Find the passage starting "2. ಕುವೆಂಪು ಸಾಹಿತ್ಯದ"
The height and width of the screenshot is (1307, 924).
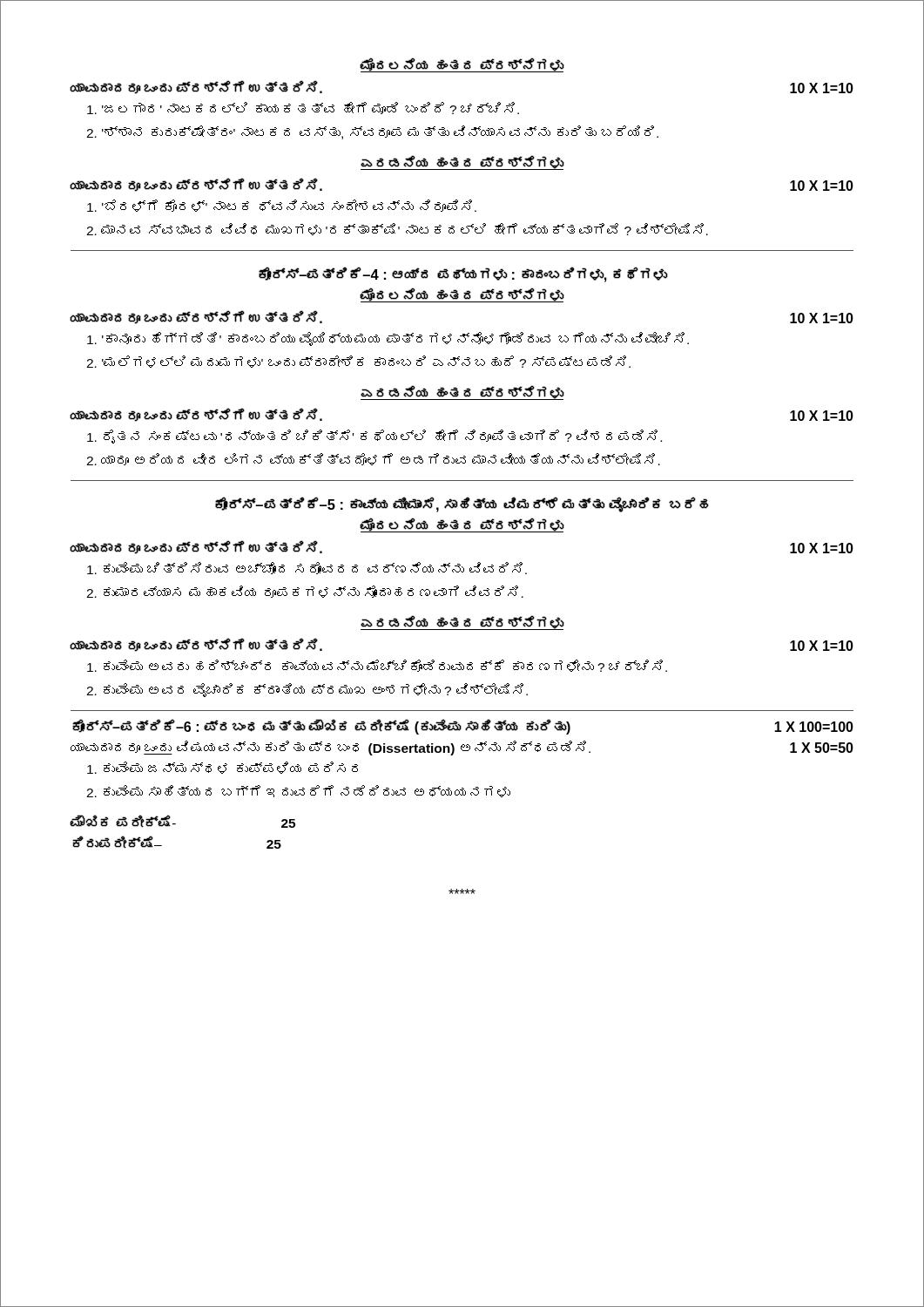(298, 793)
